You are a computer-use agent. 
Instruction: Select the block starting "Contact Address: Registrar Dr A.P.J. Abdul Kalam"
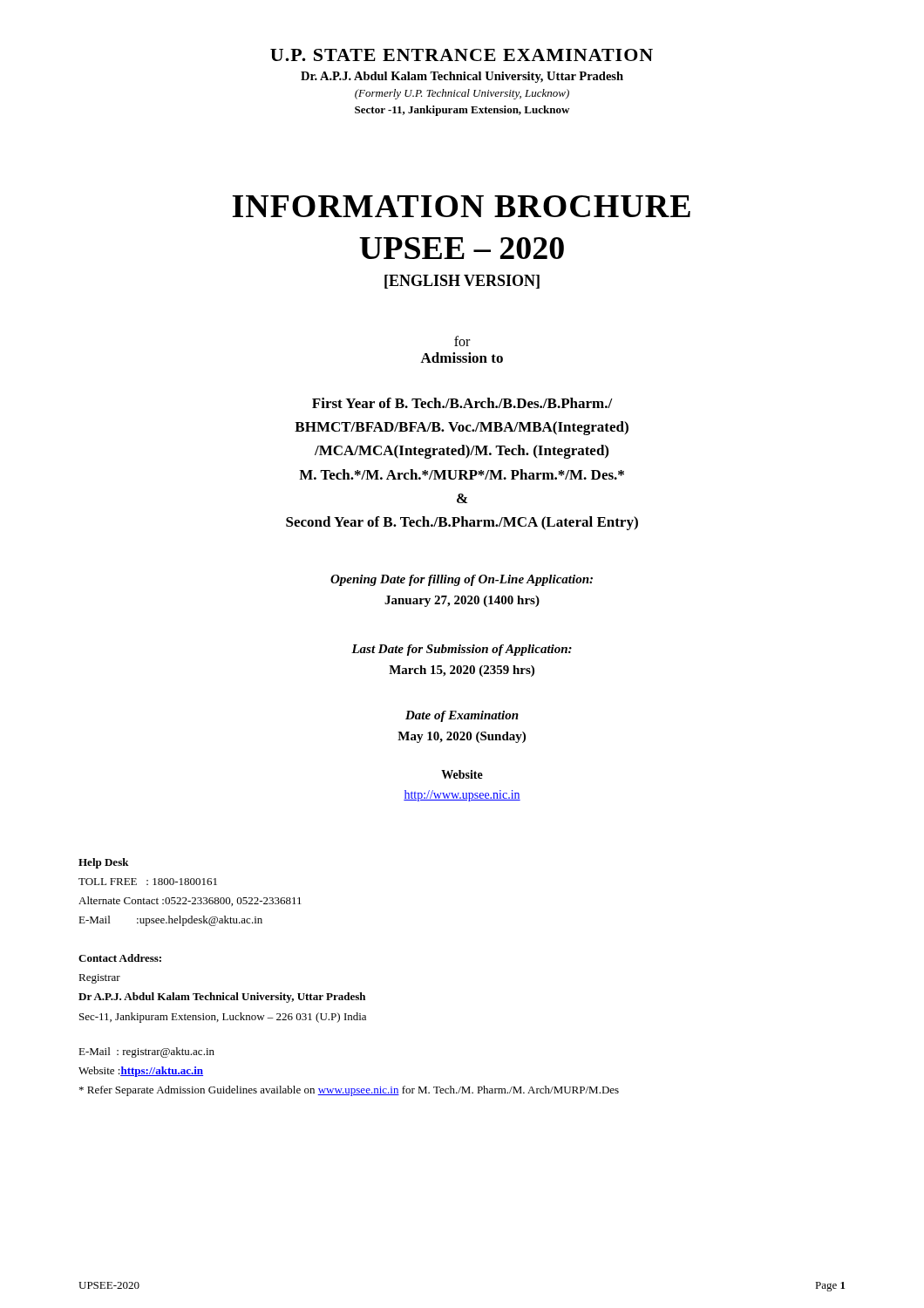point(223,987)
